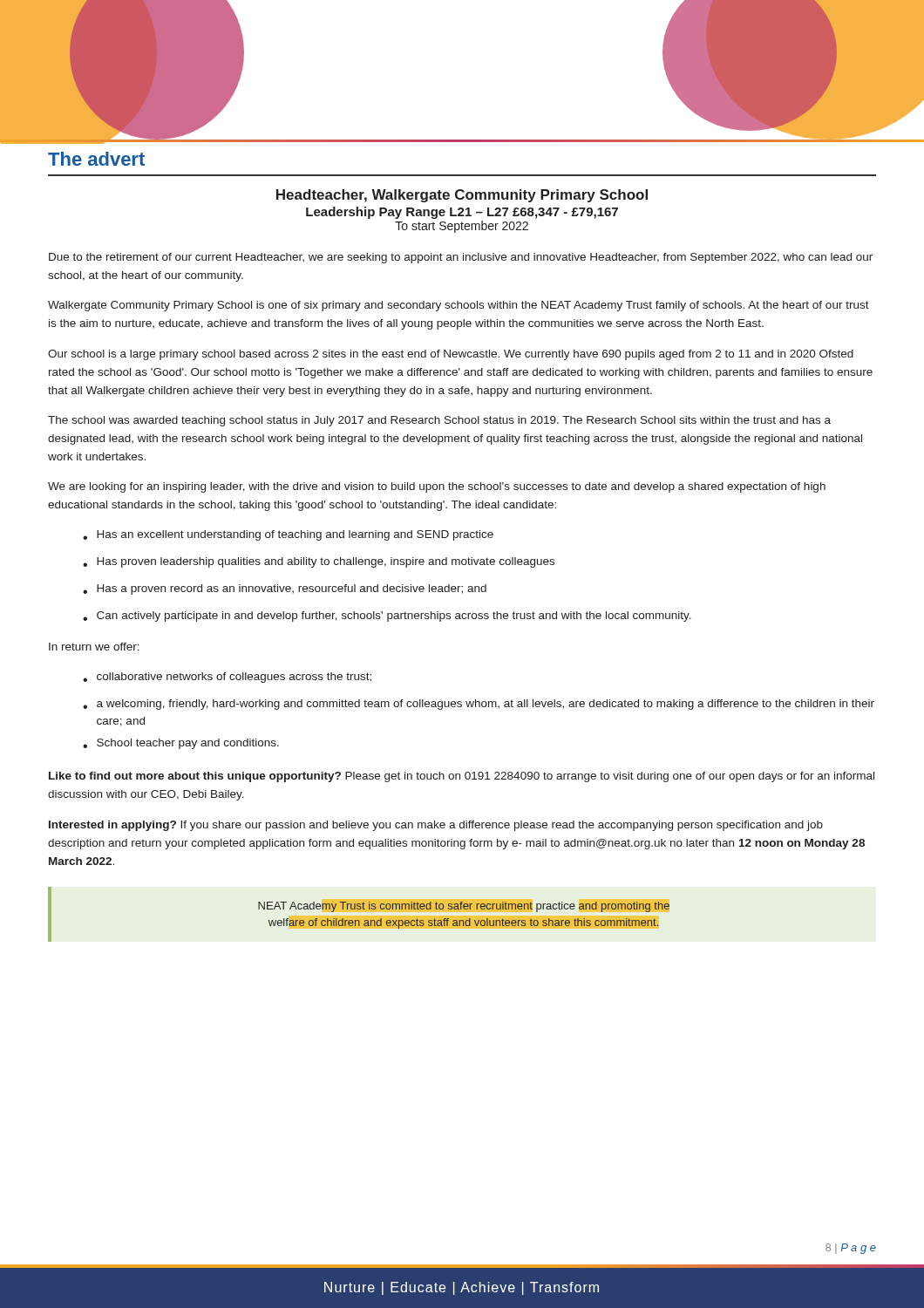Screen dimensions: 1308x924
Task: Find the text block containing "Our school is"
Action: 462,372
